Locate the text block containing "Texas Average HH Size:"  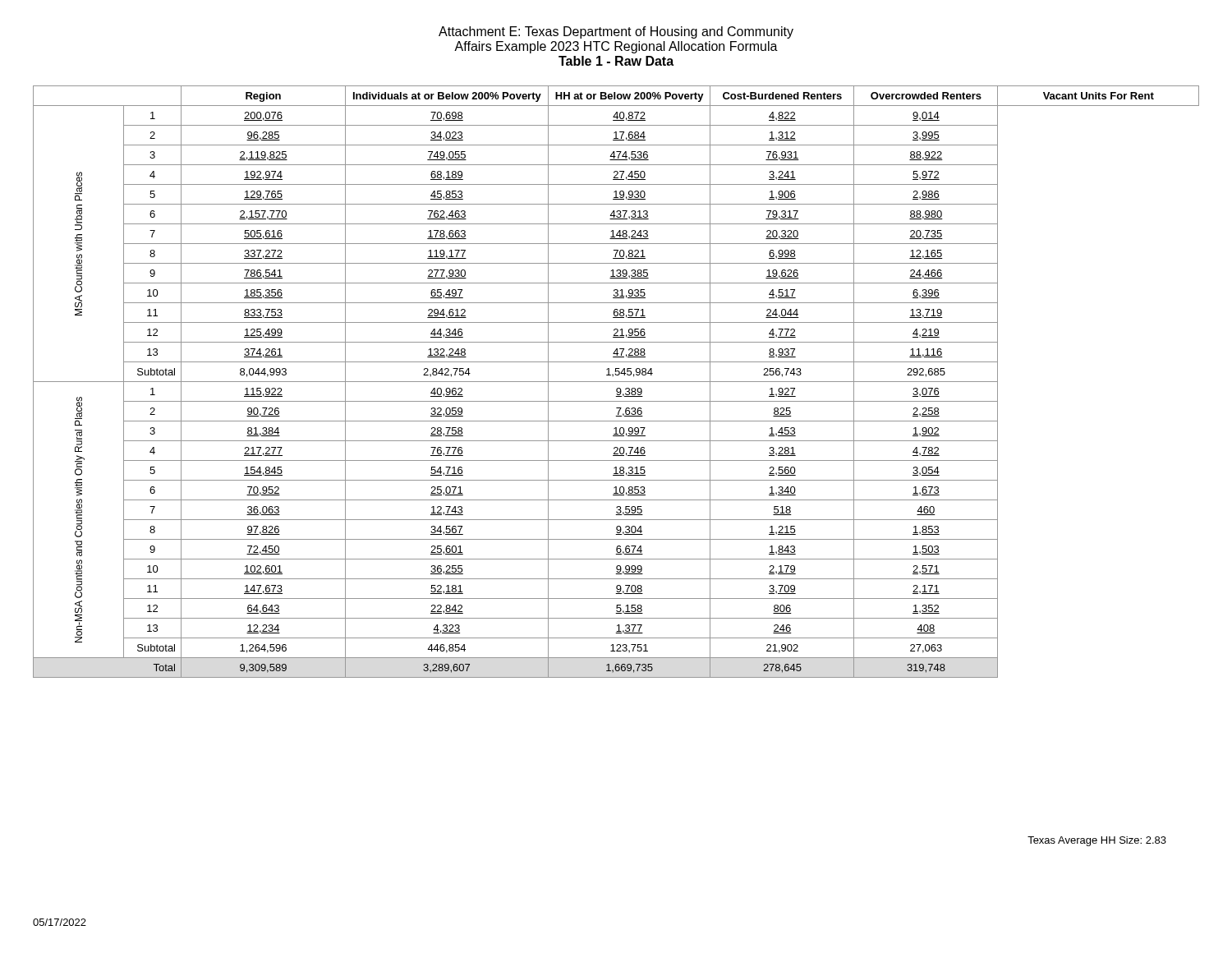click(1097, 840)
